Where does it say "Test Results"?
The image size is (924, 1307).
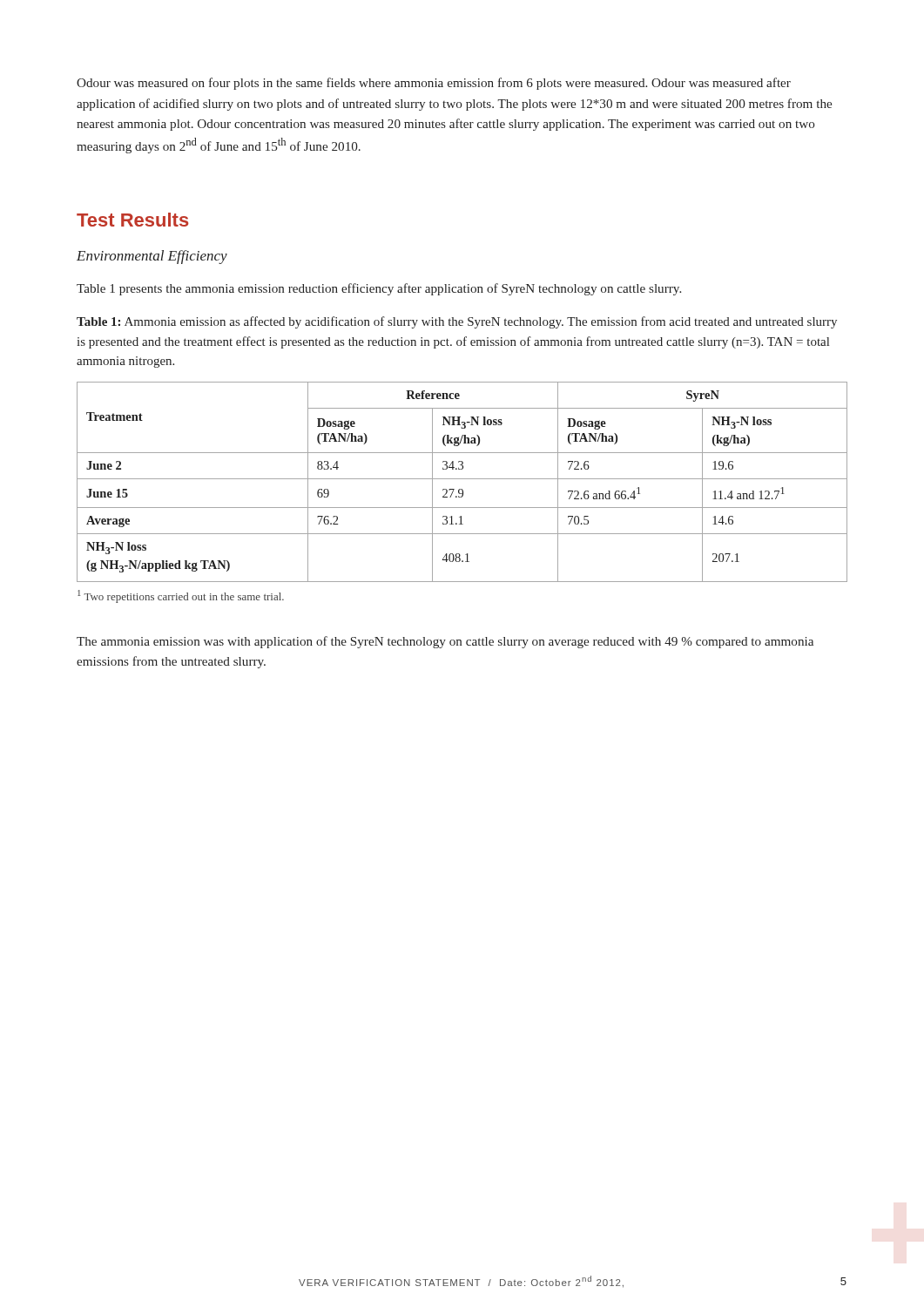133,220
